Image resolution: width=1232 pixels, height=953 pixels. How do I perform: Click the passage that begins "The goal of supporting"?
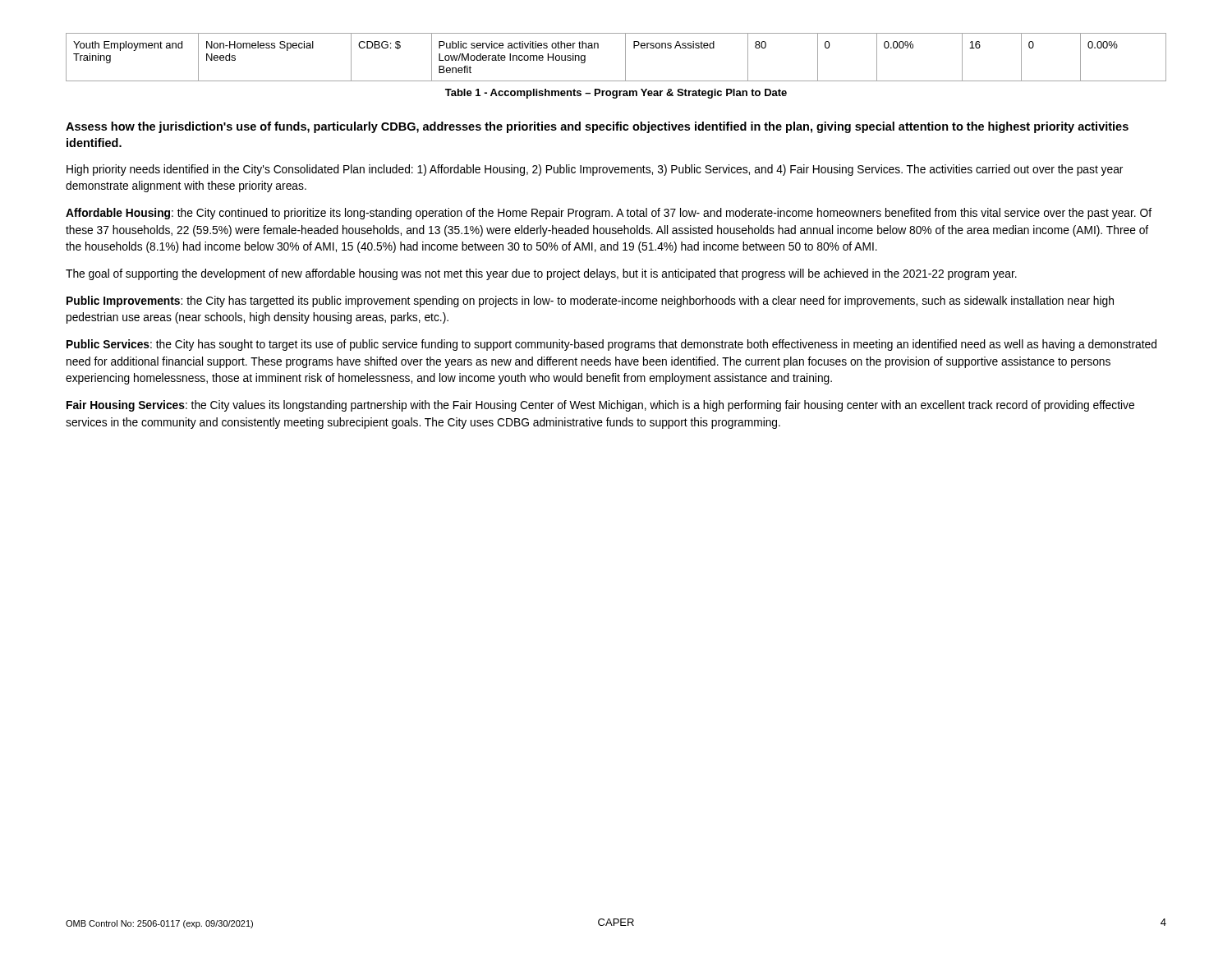point(542,274)
